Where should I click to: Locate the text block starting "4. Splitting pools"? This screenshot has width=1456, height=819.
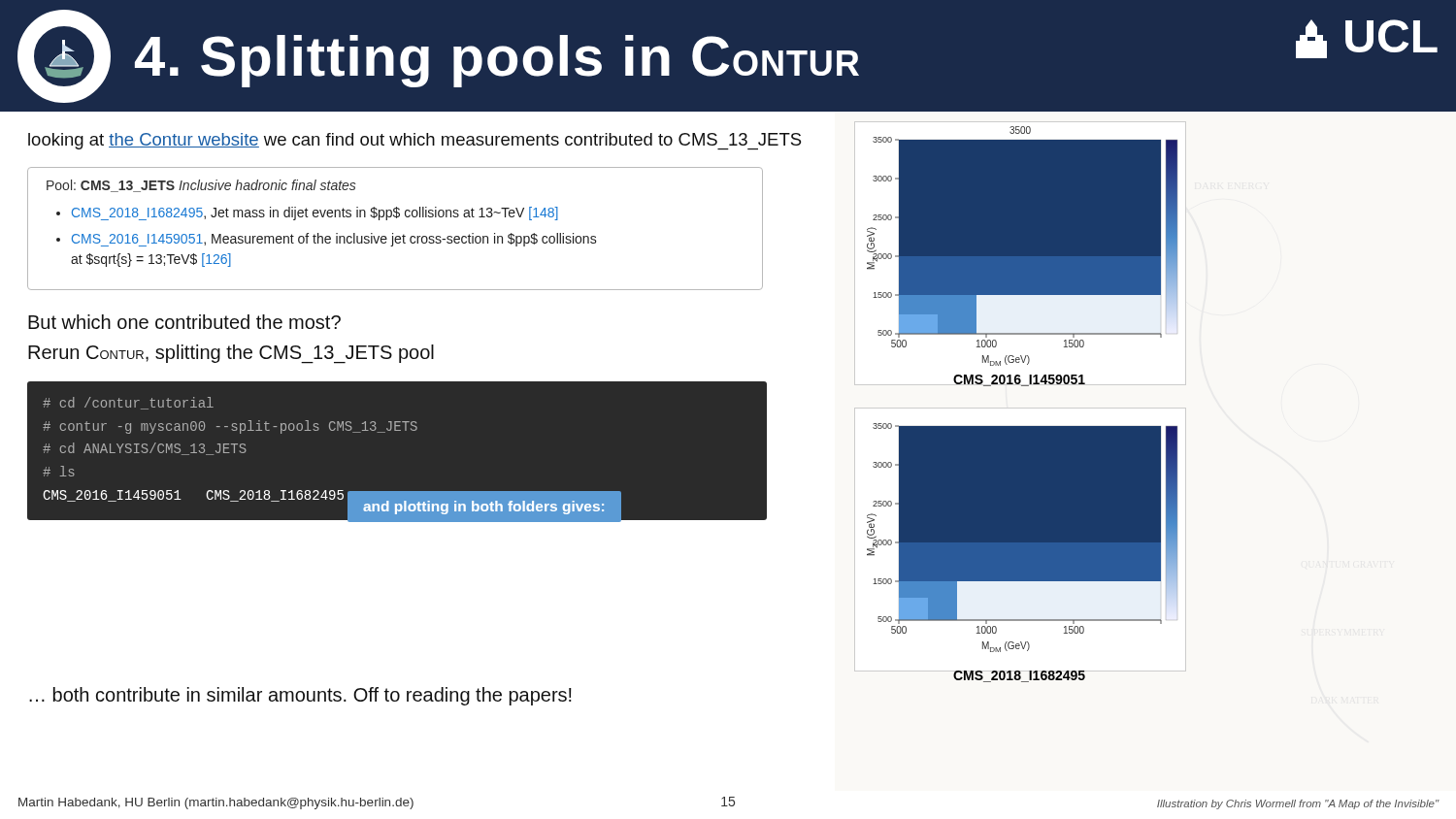point(497,56)
